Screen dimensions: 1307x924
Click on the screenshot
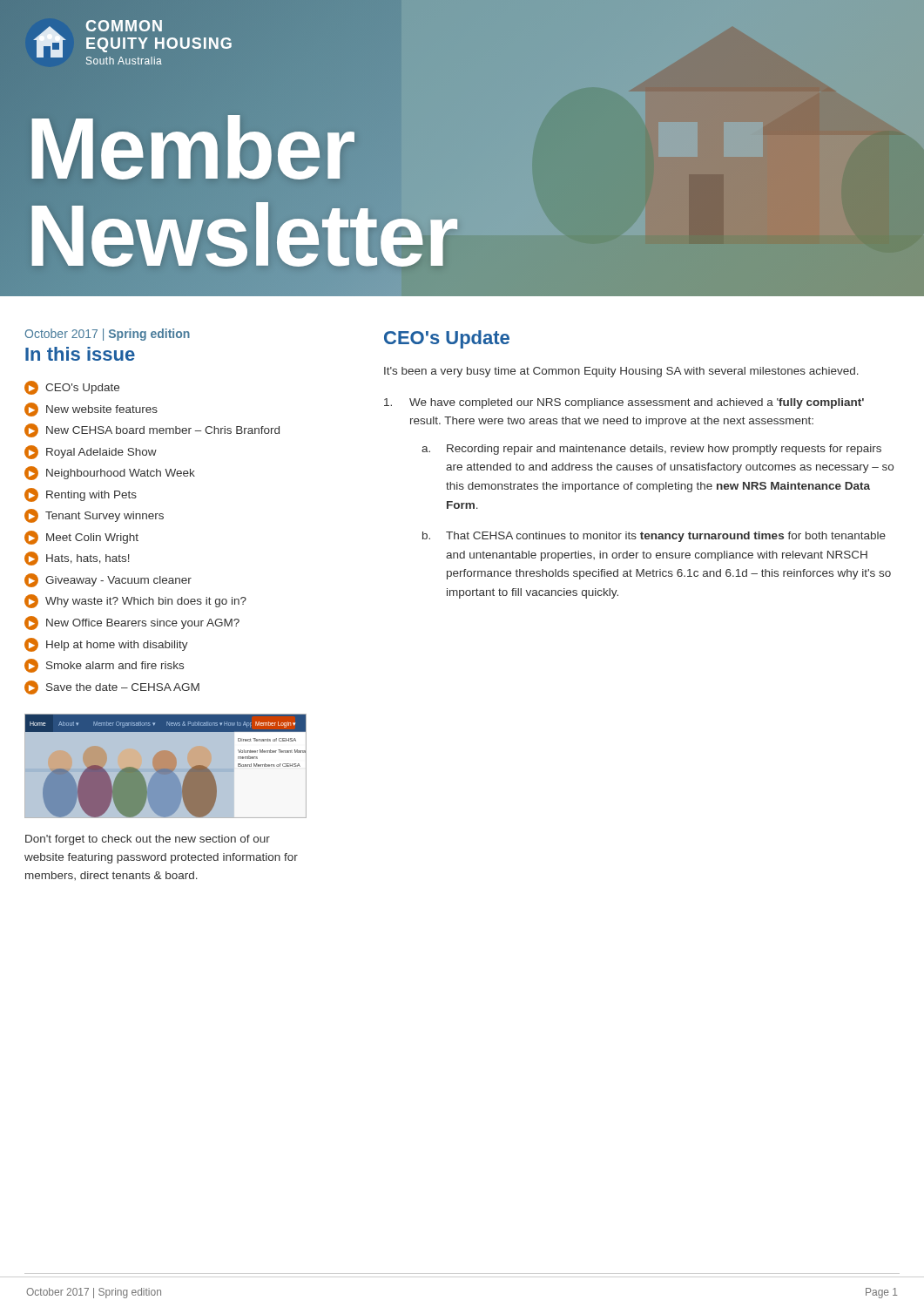click(165, 766)
